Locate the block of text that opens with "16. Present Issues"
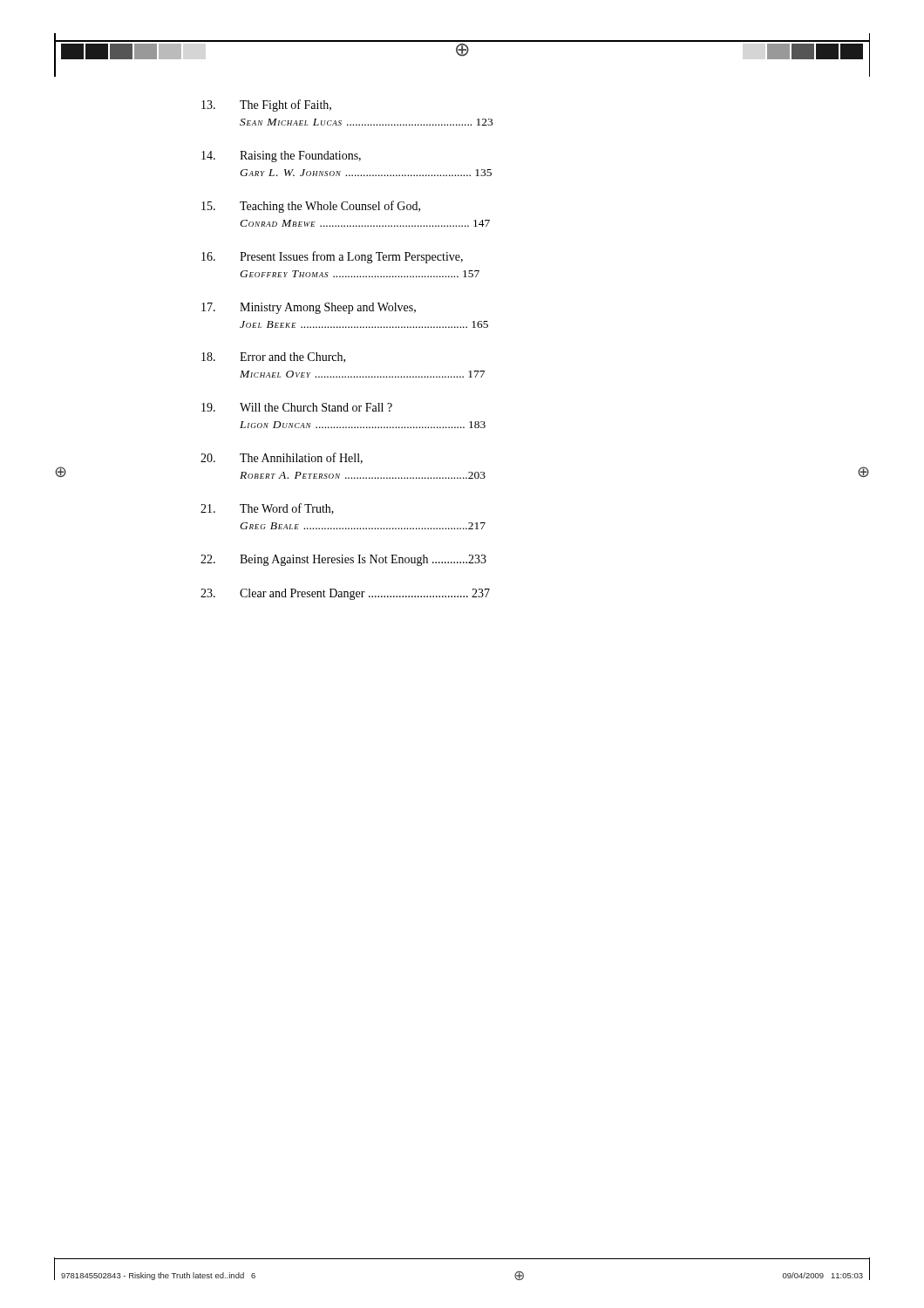This screenshot has height=1308, width=924. [x=462, y=265]
